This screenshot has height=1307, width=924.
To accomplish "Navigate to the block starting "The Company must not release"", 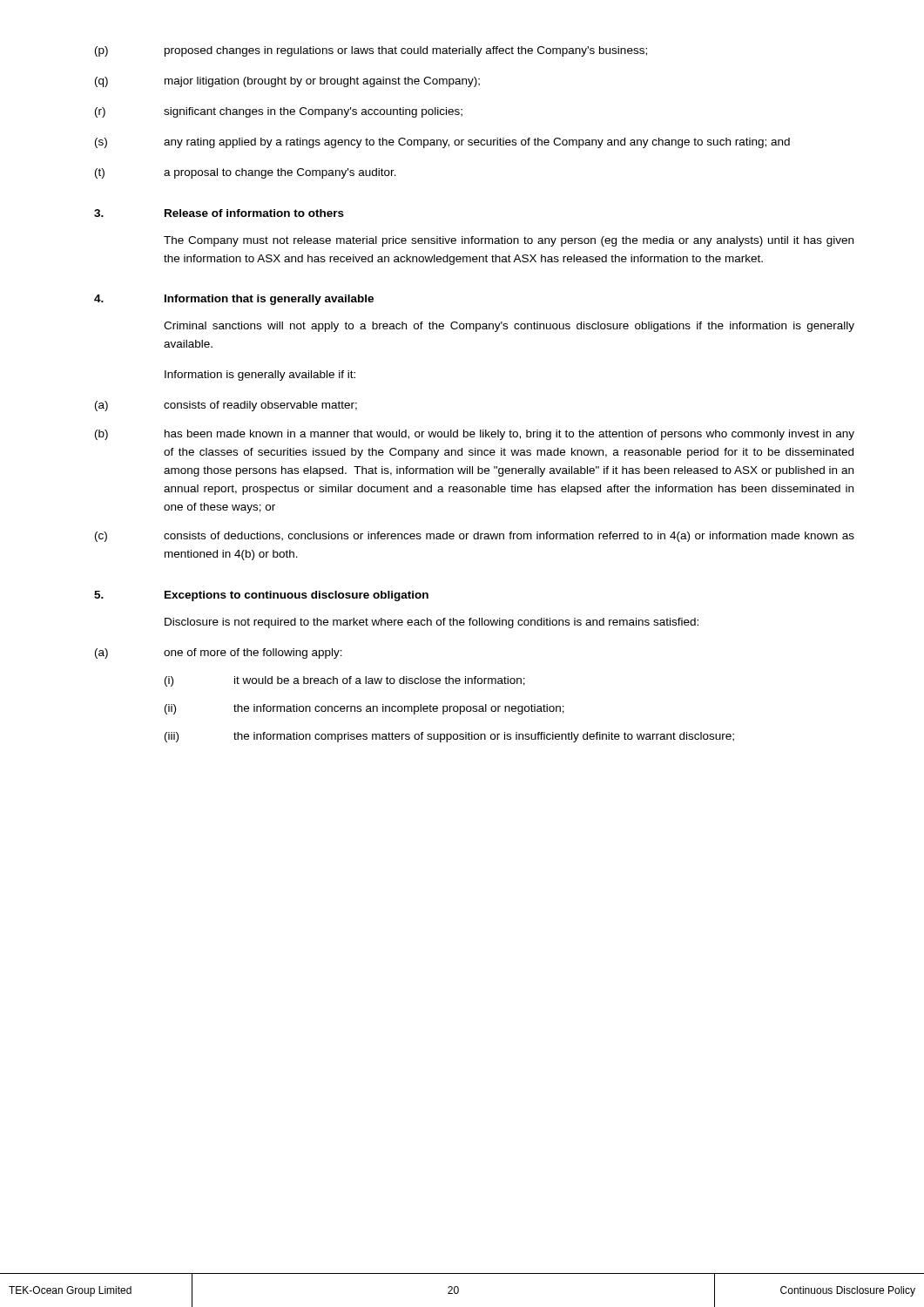I will [509, 249].
